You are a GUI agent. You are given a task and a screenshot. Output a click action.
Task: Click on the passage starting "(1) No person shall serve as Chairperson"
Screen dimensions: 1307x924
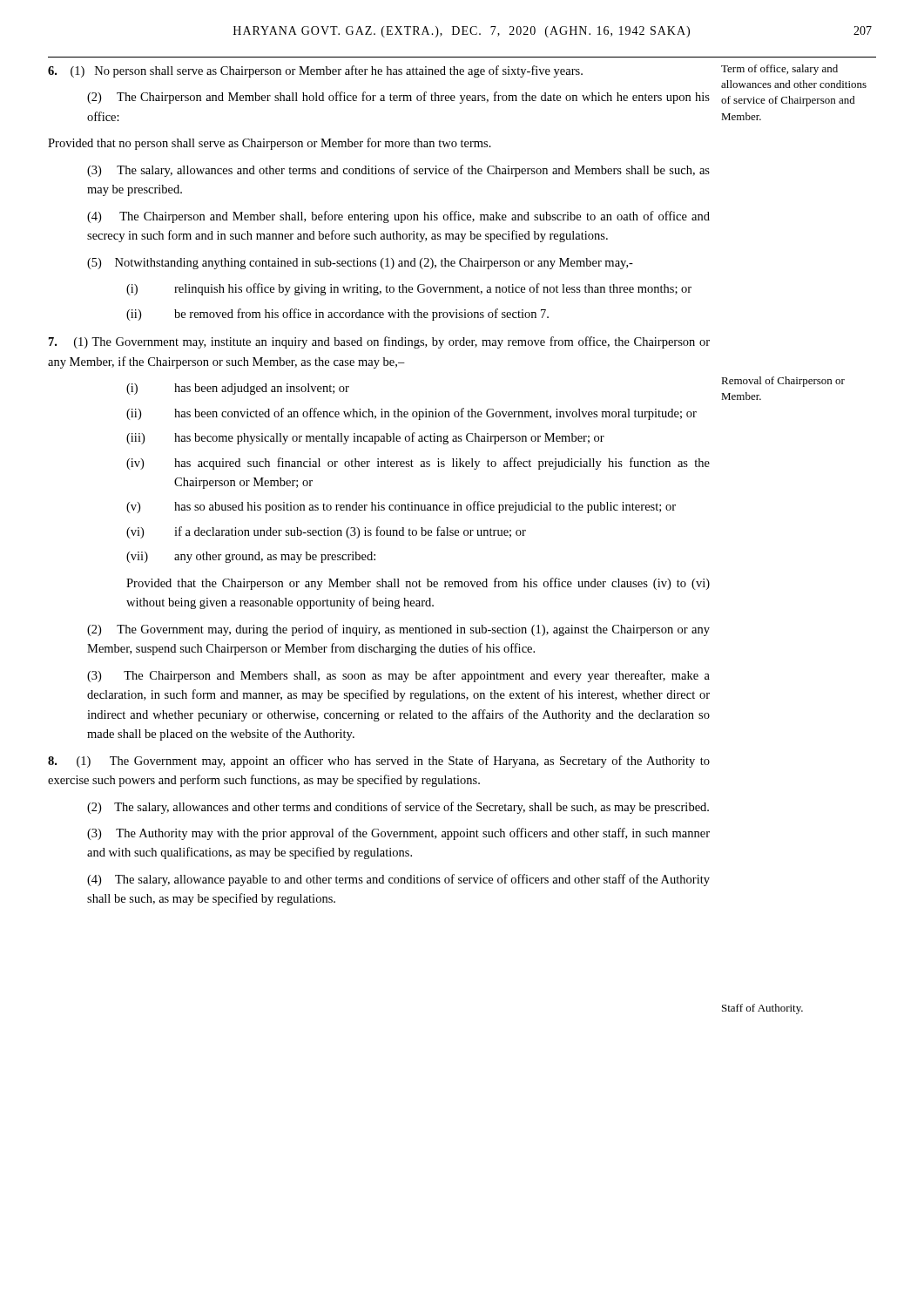point(316,71)
